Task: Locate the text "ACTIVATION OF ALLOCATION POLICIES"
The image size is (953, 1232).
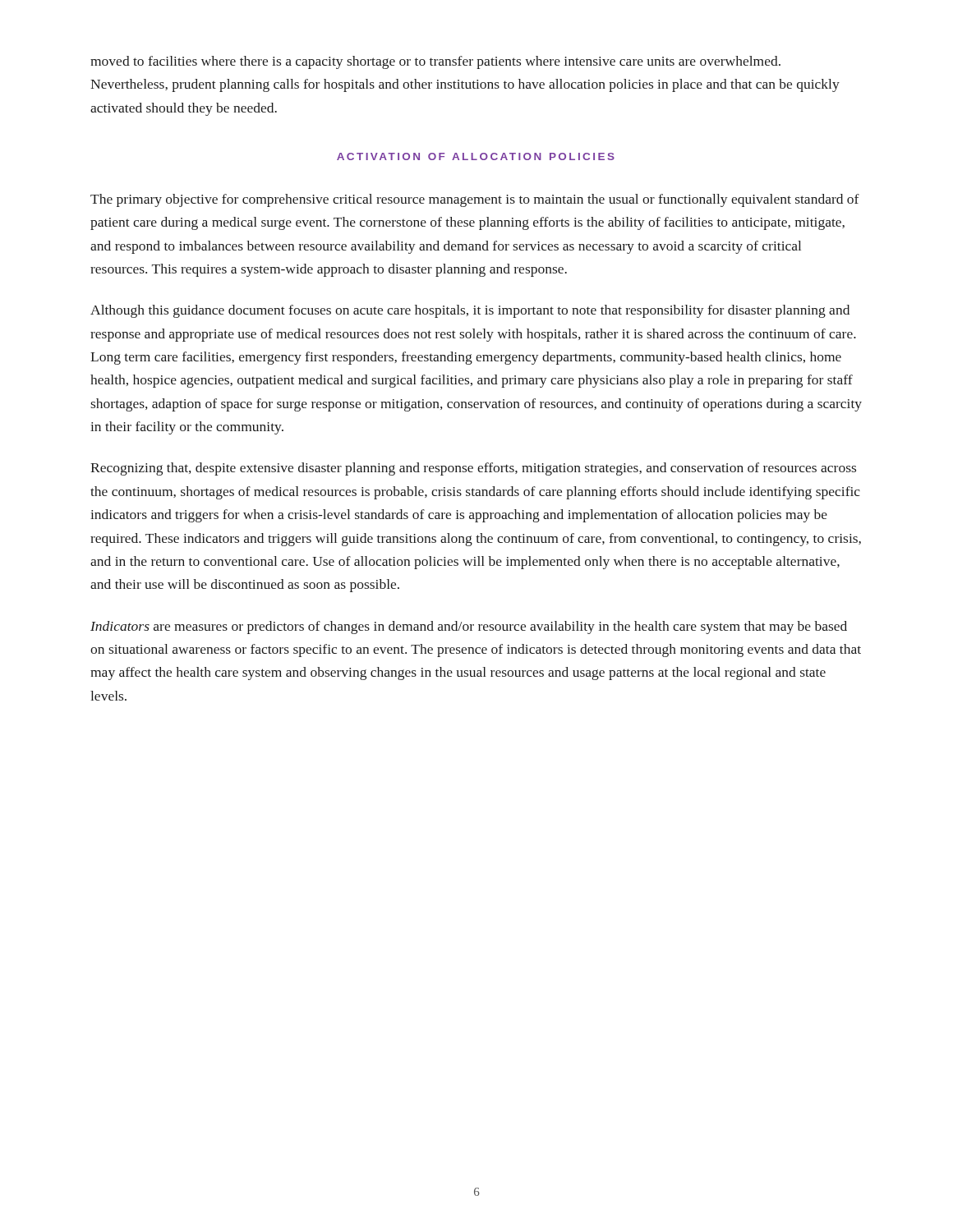Action: 476,156
